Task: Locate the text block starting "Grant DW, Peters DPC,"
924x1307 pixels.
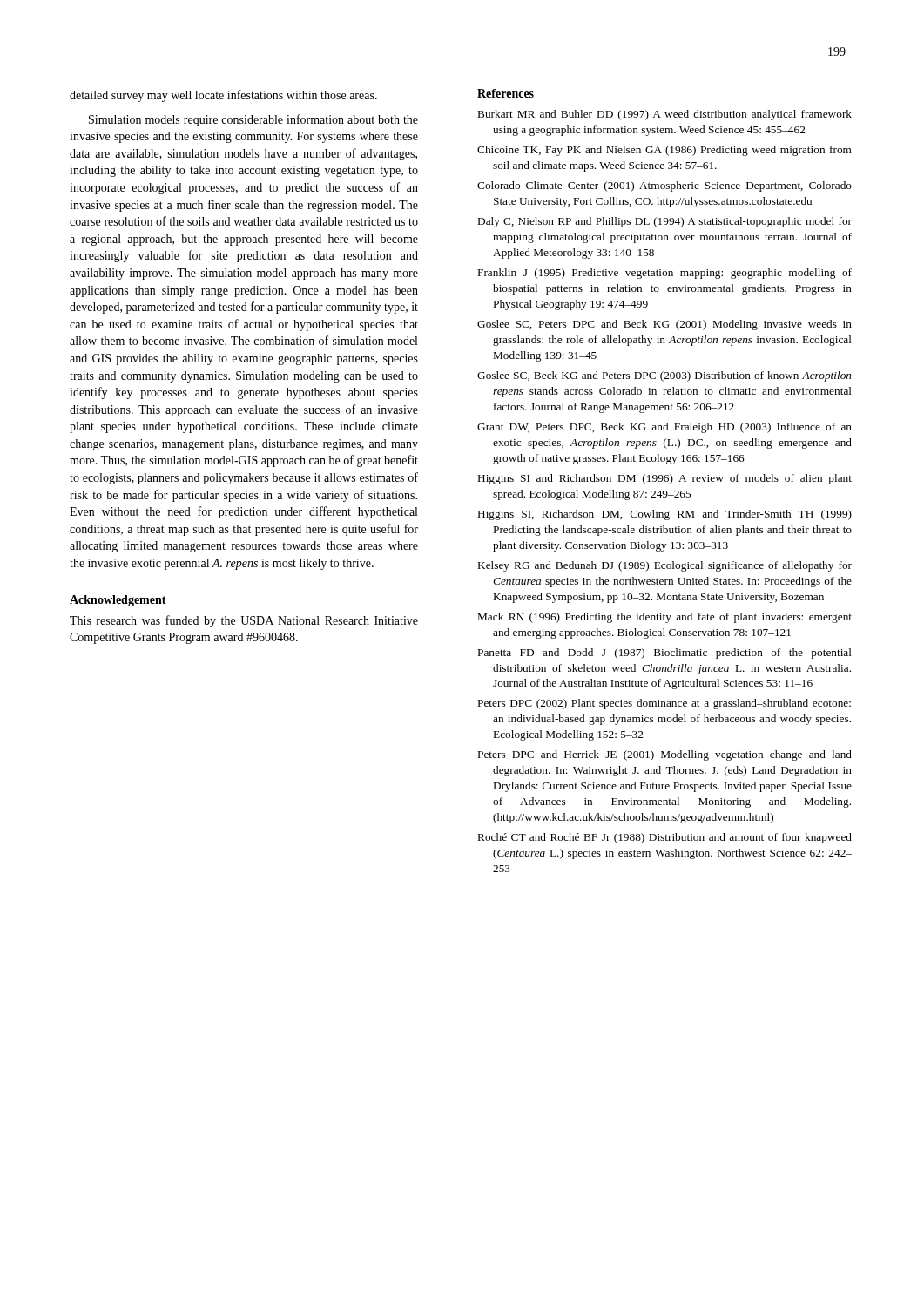Action: [664, 442]
